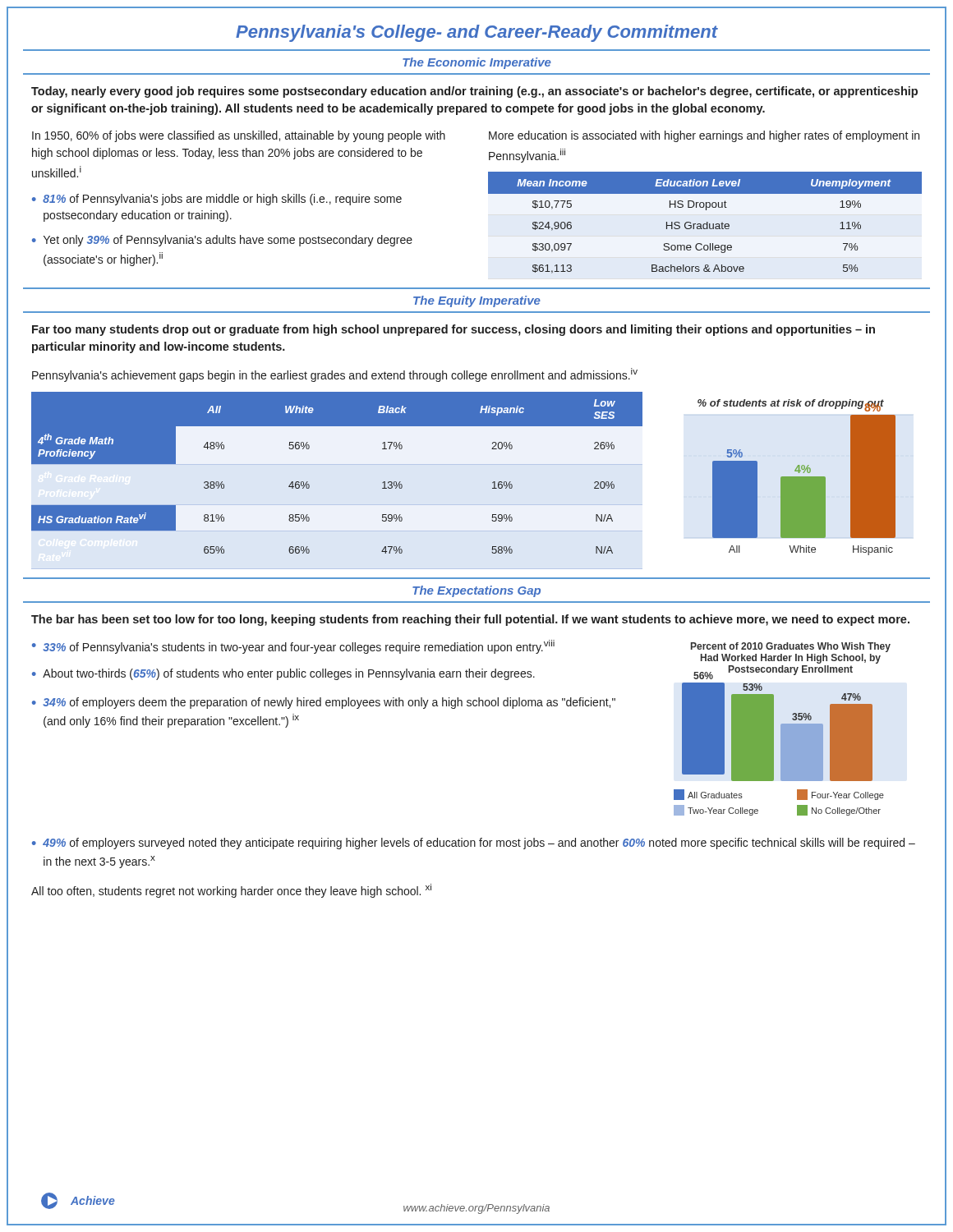The height and width of the screenshot is (1232, 953).
Task: Navigate to the text block starting "• About two-thirds (65%) of"
Action: [x=283, y=675]
